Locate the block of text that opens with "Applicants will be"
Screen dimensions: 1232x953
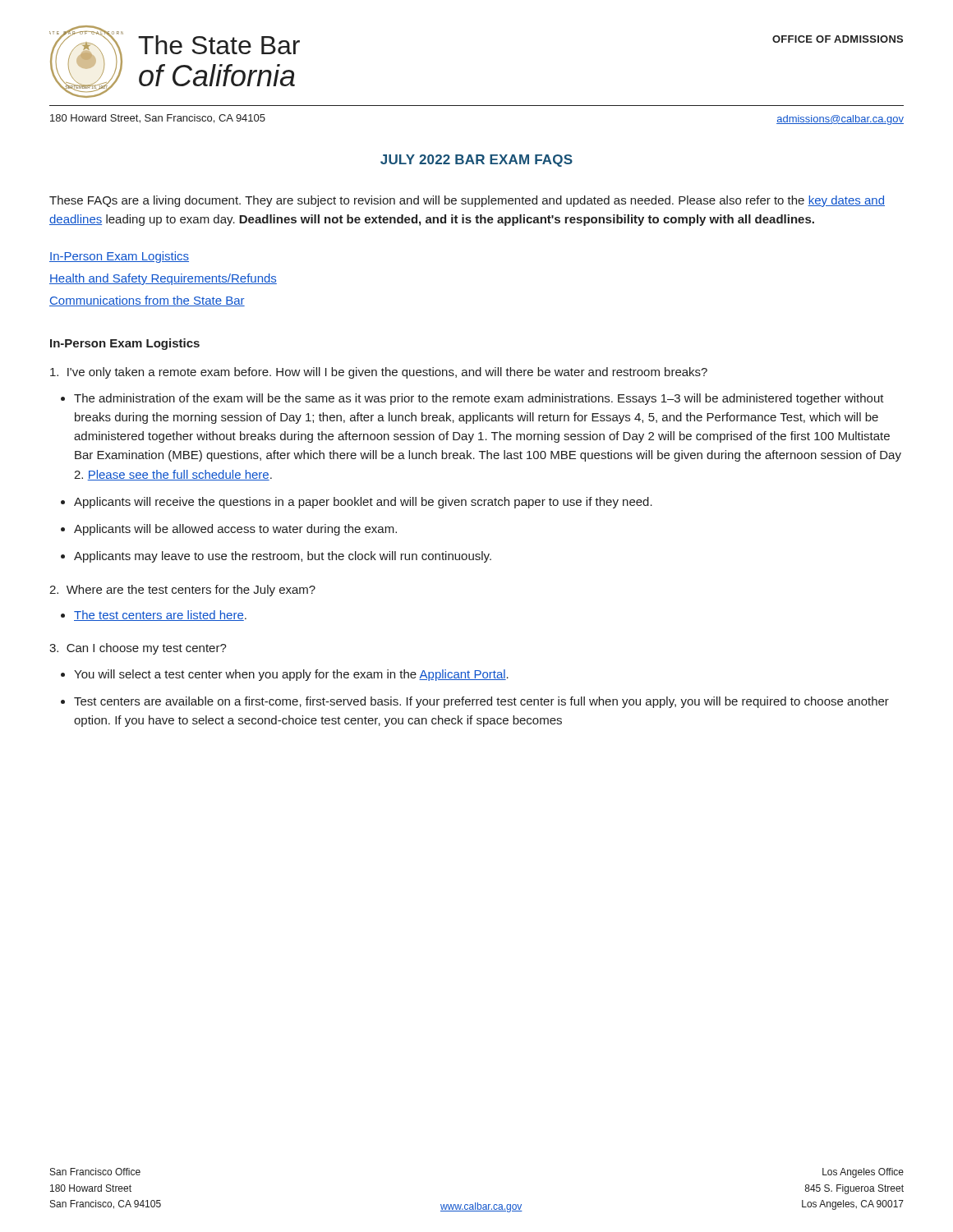pos(236,529)
